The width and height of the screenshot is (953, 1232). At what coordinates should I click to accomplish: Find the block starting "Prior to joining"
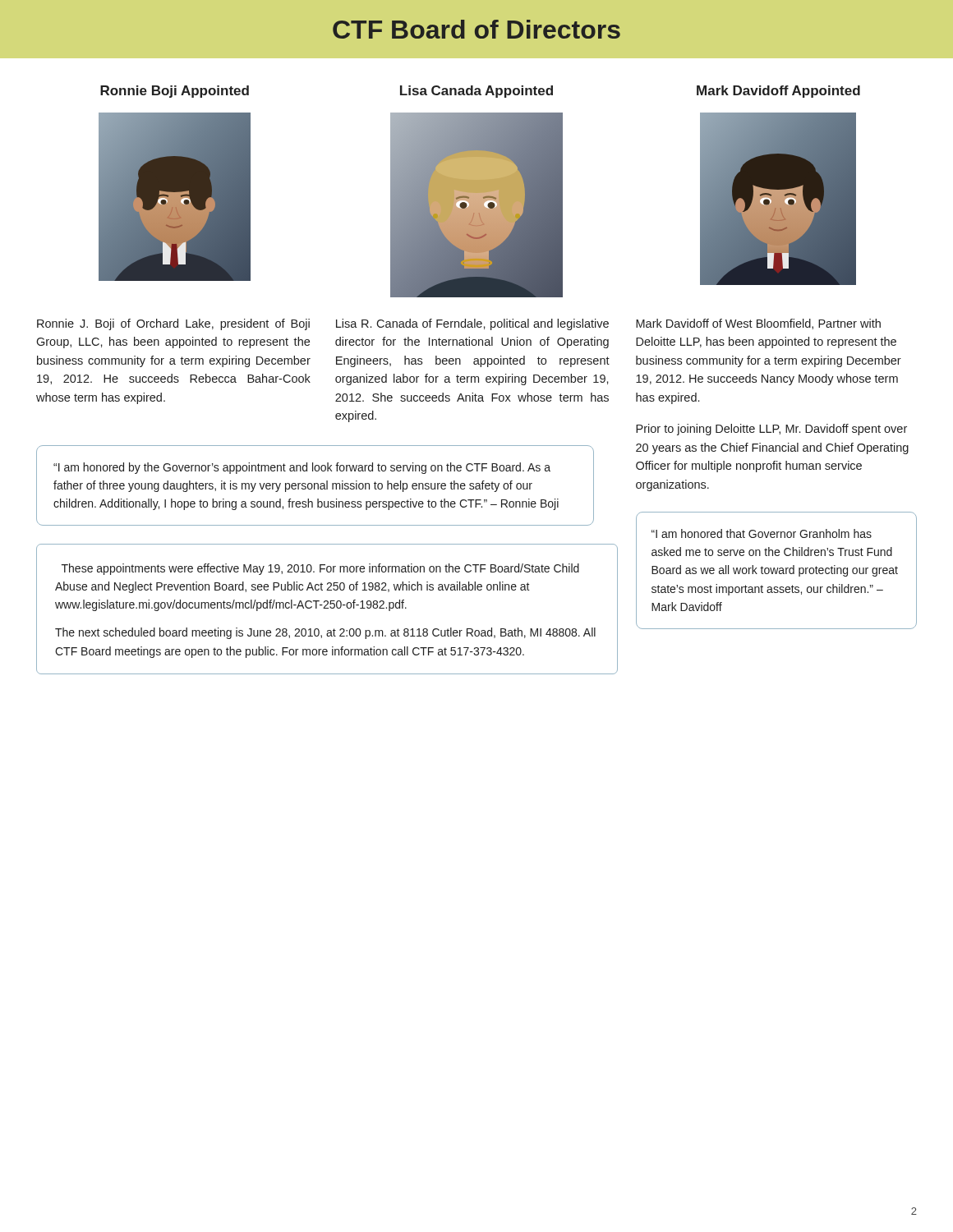[772, 457]
